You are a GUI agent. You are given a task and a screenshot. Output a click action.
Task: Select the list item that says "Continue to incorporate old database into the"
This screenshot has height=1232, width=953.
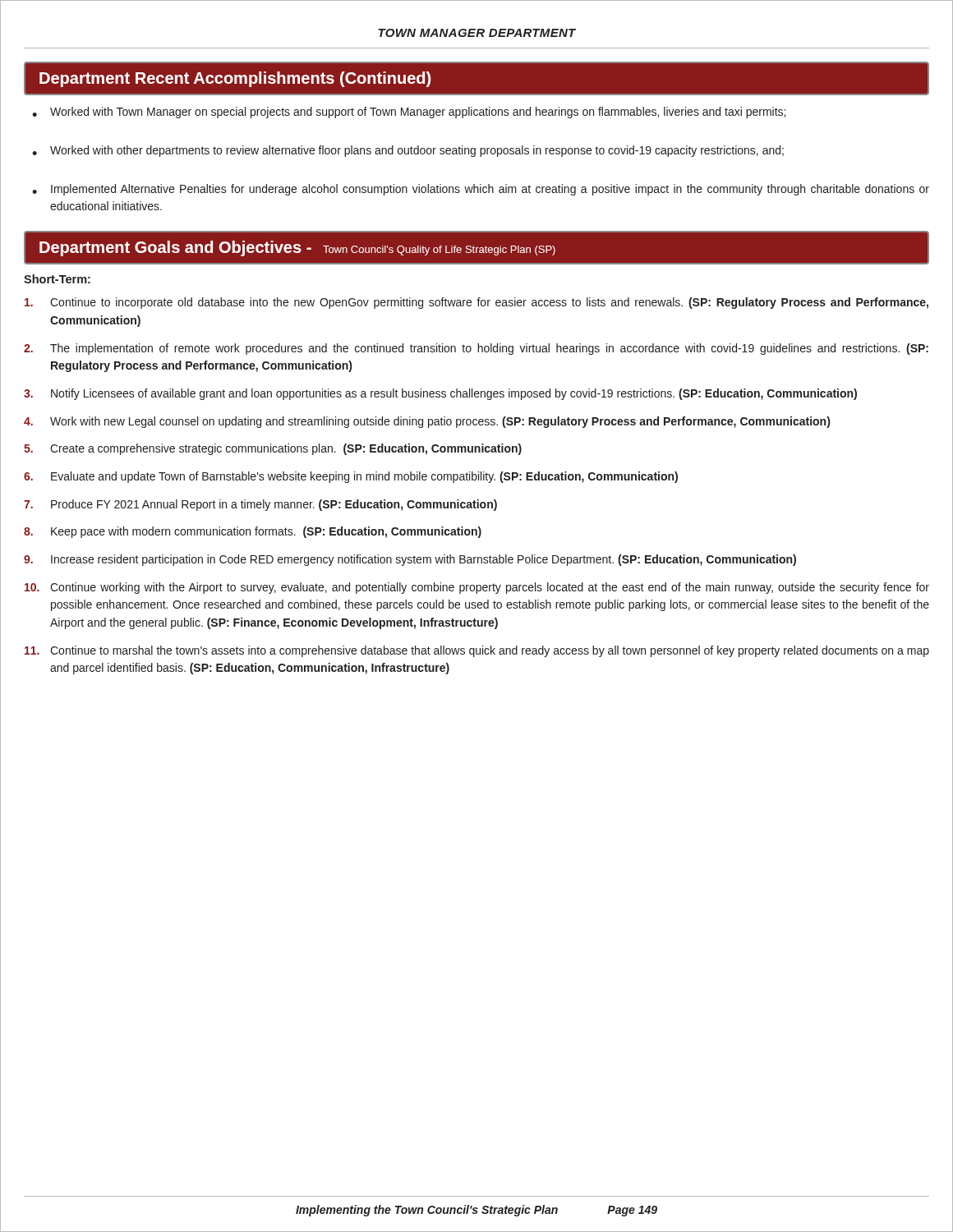(476, 312)
